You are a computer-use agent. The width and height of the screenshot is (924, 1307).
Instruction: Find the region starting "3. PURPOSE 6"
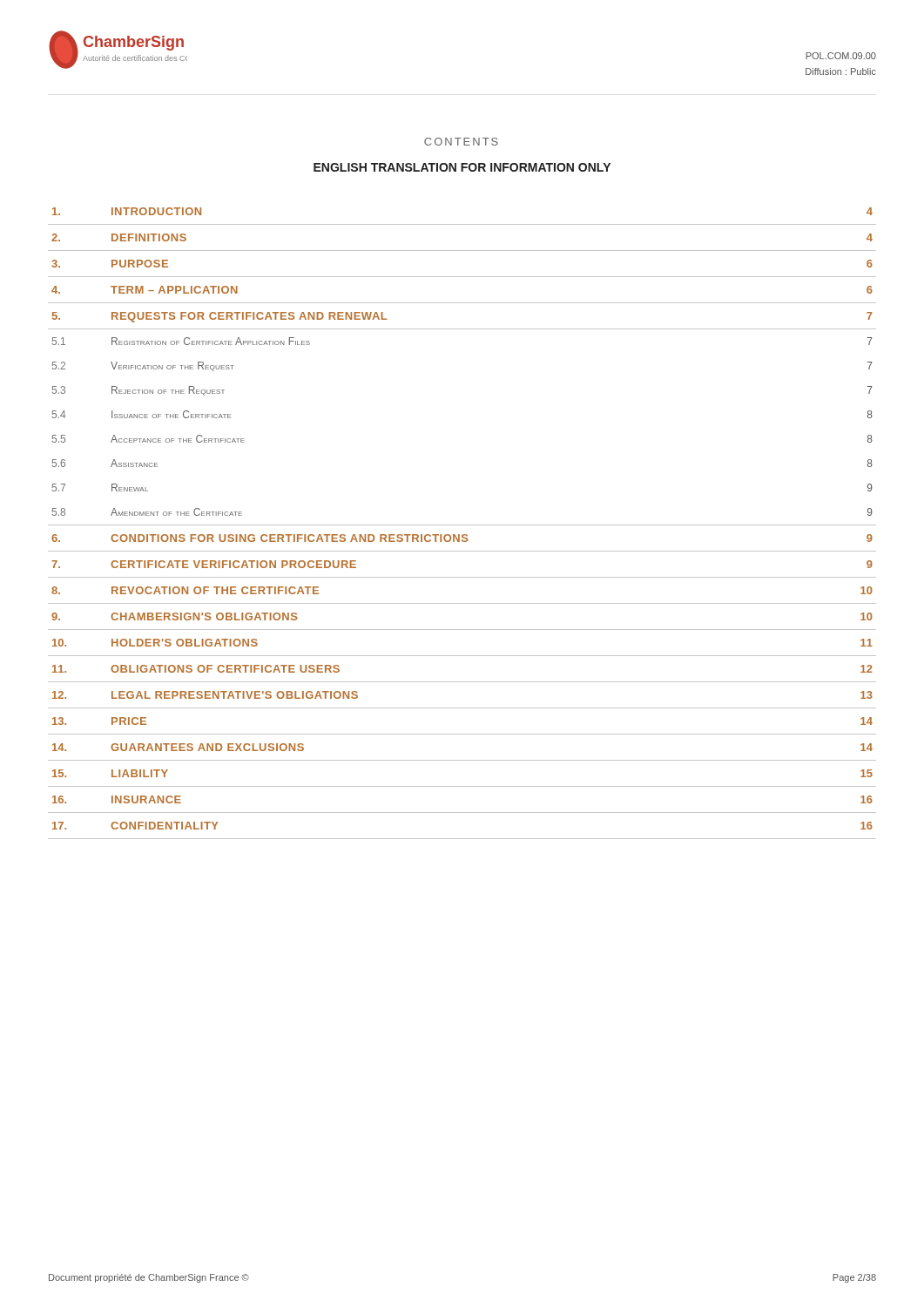(54, 264)
